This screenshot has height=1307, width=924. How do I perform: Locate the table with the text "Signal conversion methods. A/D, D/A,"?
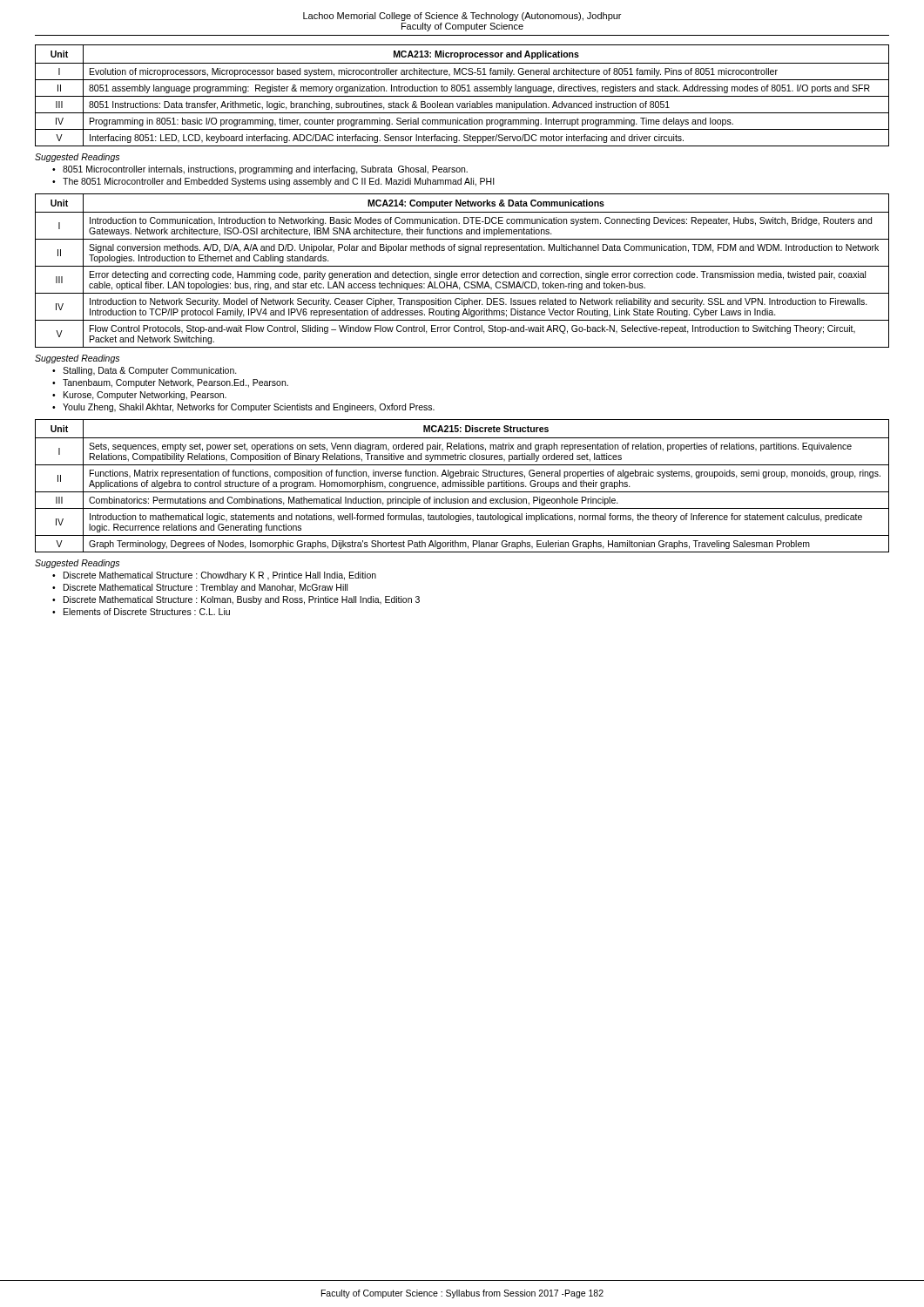click(x=462, y=271)
